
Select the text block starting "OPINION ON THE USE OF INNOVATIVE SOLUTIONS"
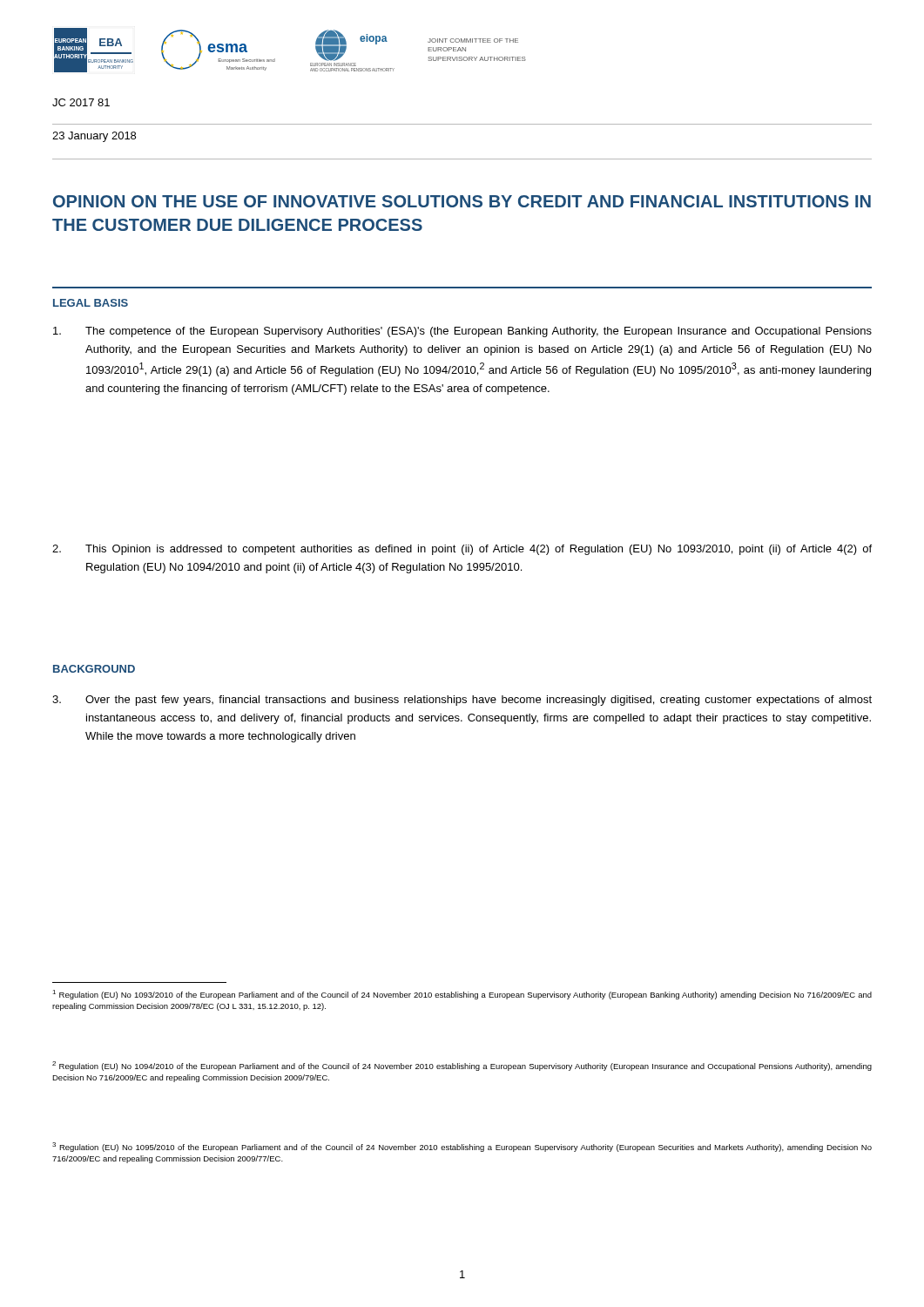tap(462, 213)
